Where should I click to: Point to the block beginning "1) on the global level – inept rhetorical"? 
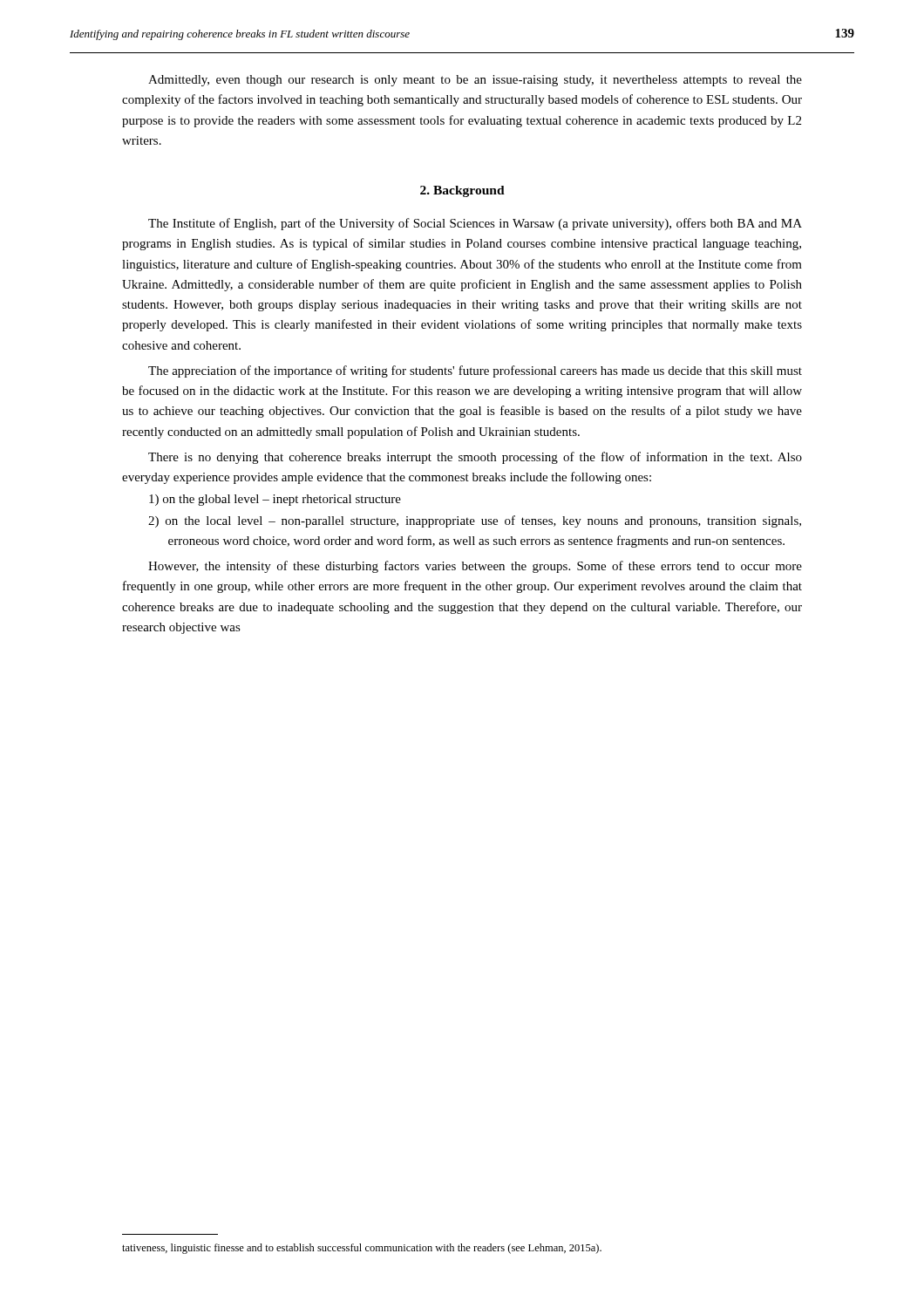tap(275, 499)
